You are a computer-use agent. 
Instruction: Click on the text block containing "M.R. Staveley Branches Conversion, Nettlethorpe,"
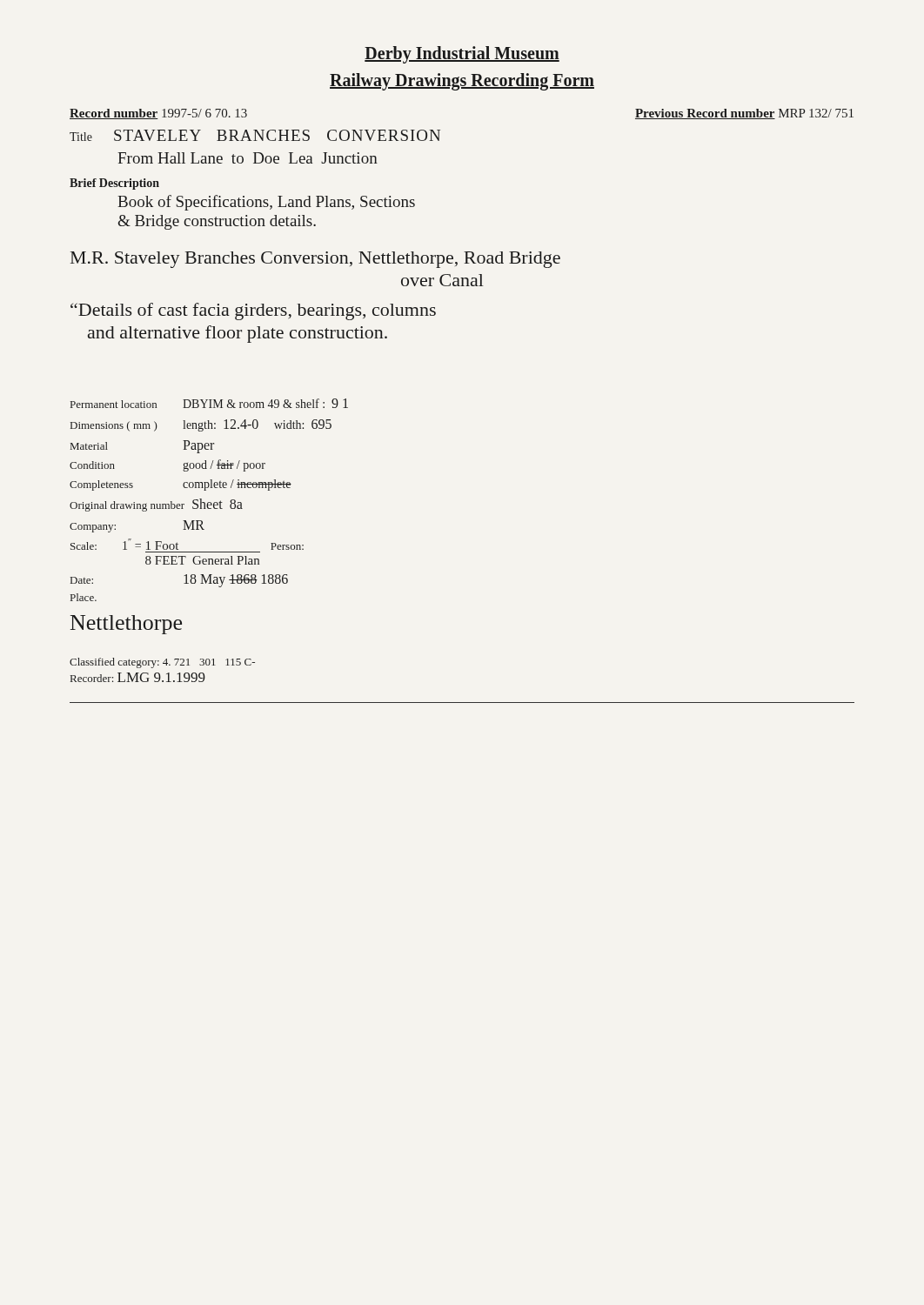315,268
